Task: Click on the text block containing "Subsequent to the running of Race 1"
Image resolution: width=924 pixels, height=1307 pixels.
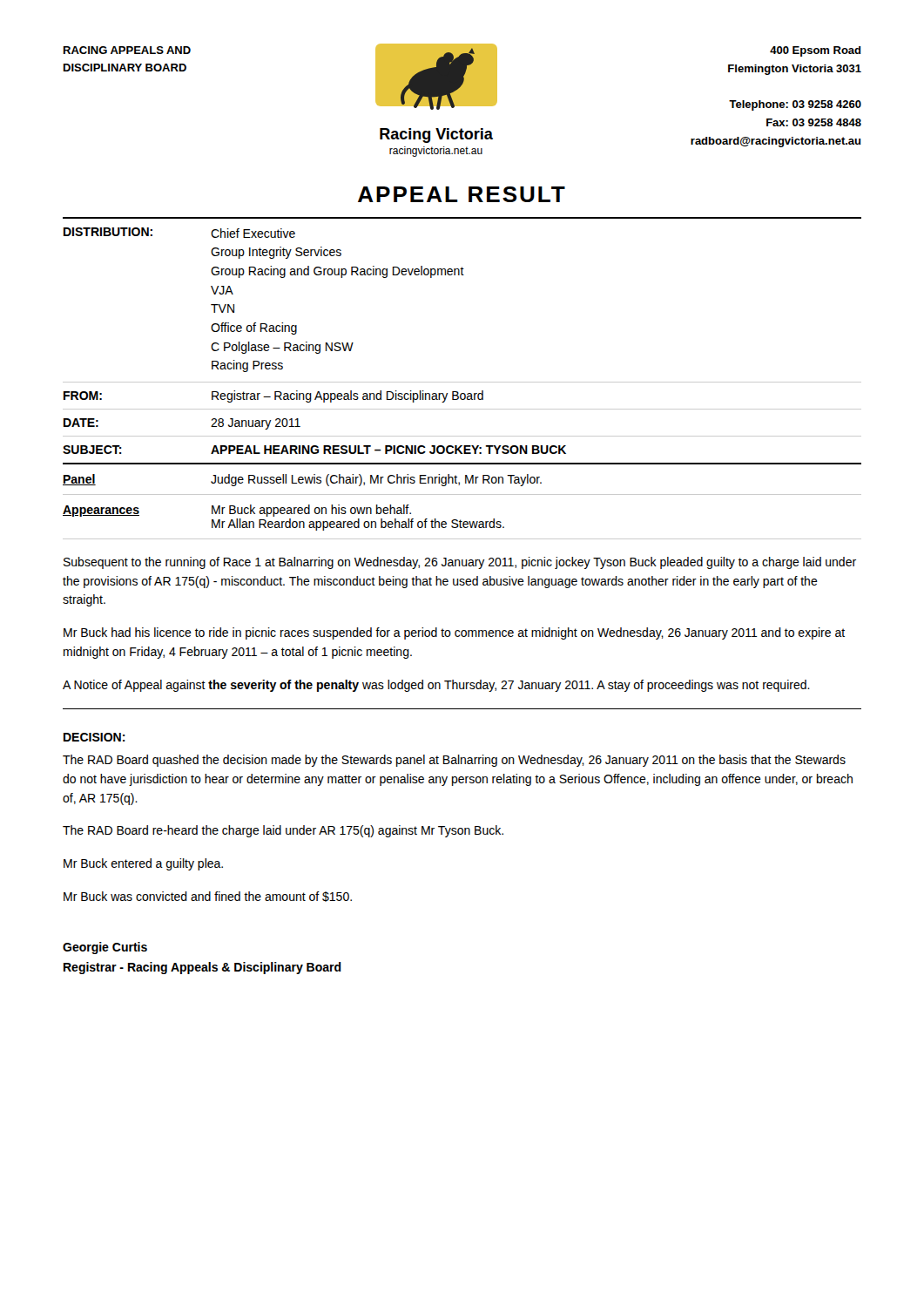Action: [459, 581]
